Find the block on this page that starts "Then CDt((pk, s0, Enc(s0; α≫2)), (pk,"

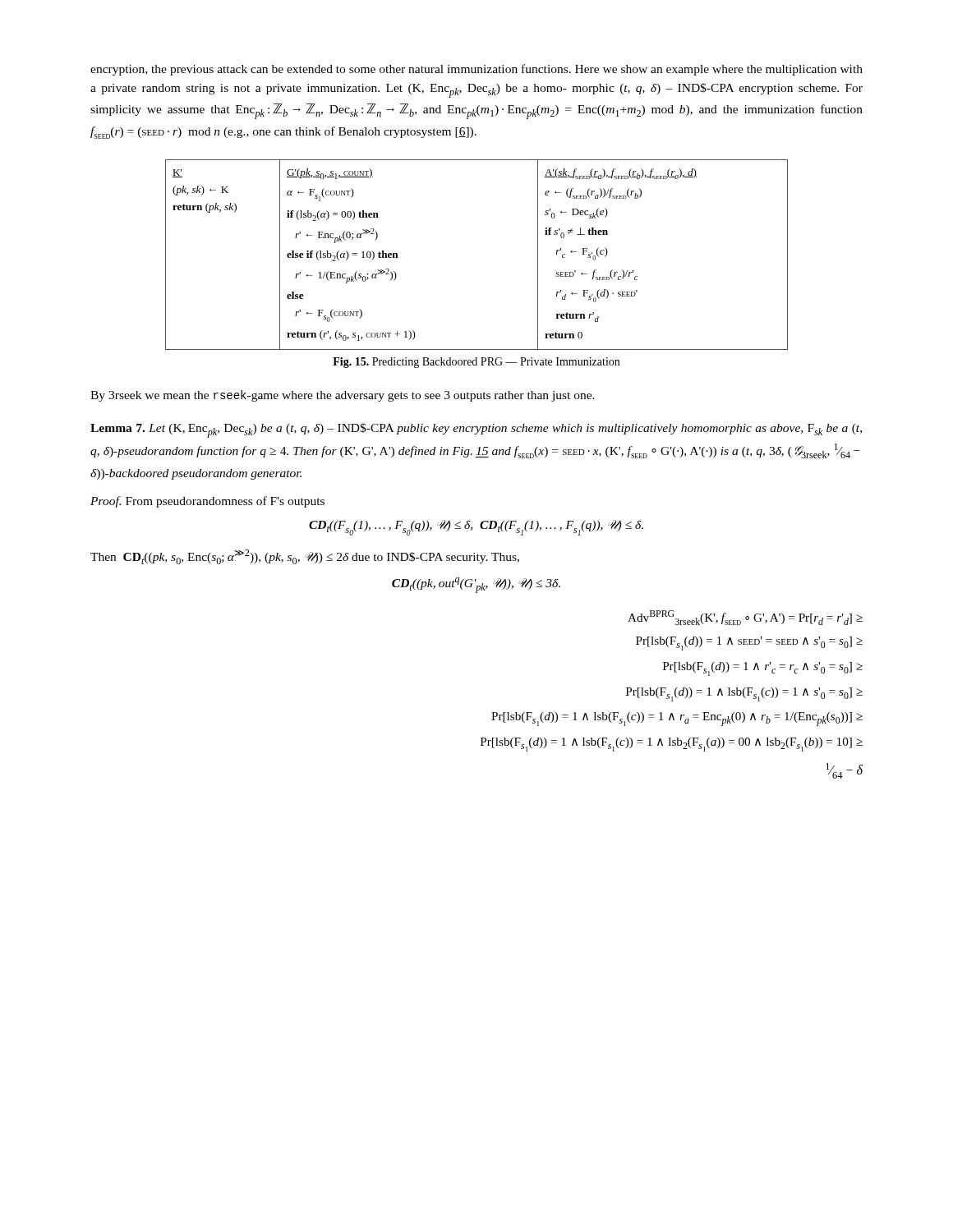tap(305, 557)
